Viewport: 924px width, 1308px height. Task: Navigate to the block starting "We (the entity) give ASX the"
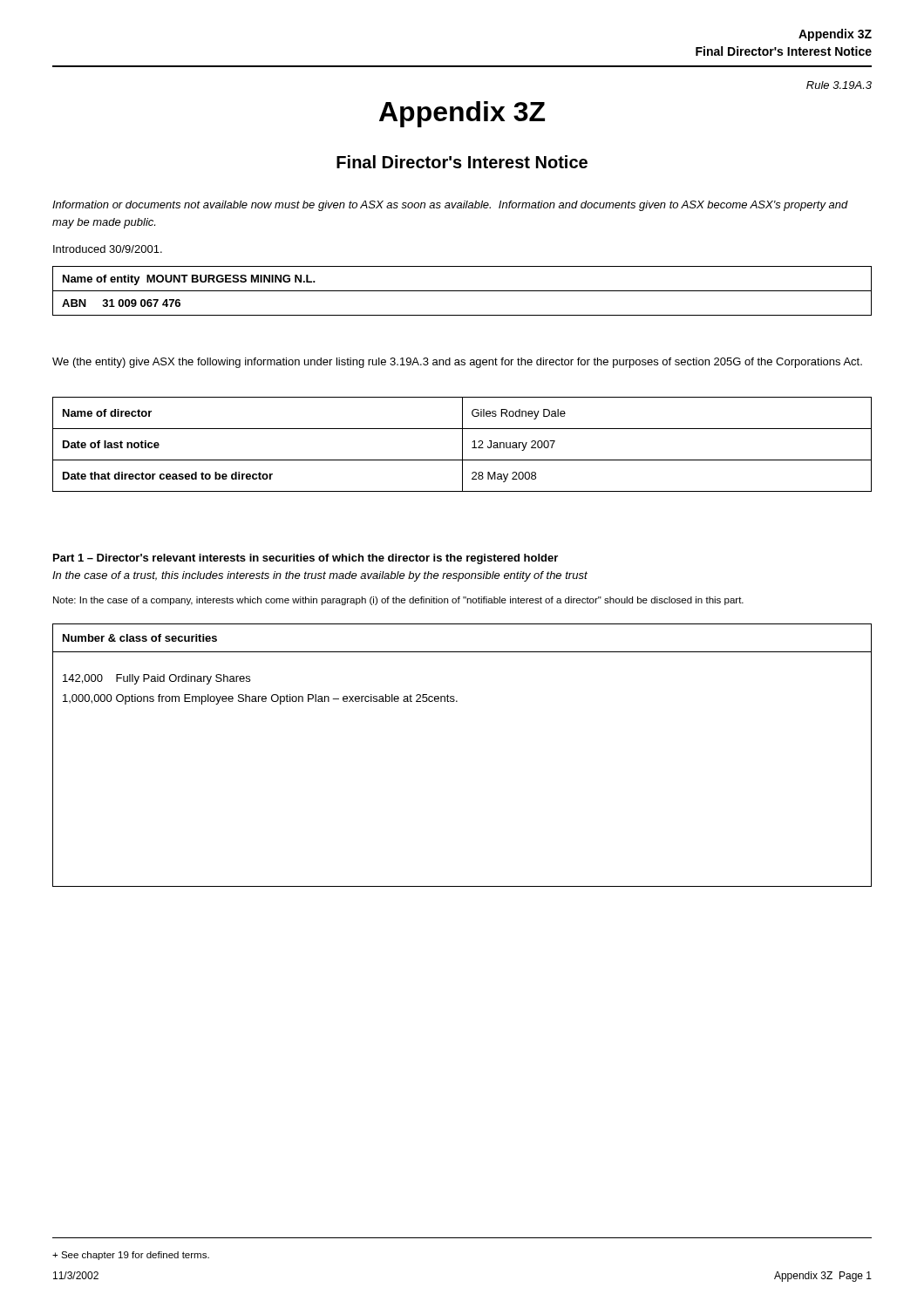pos(458,361)
